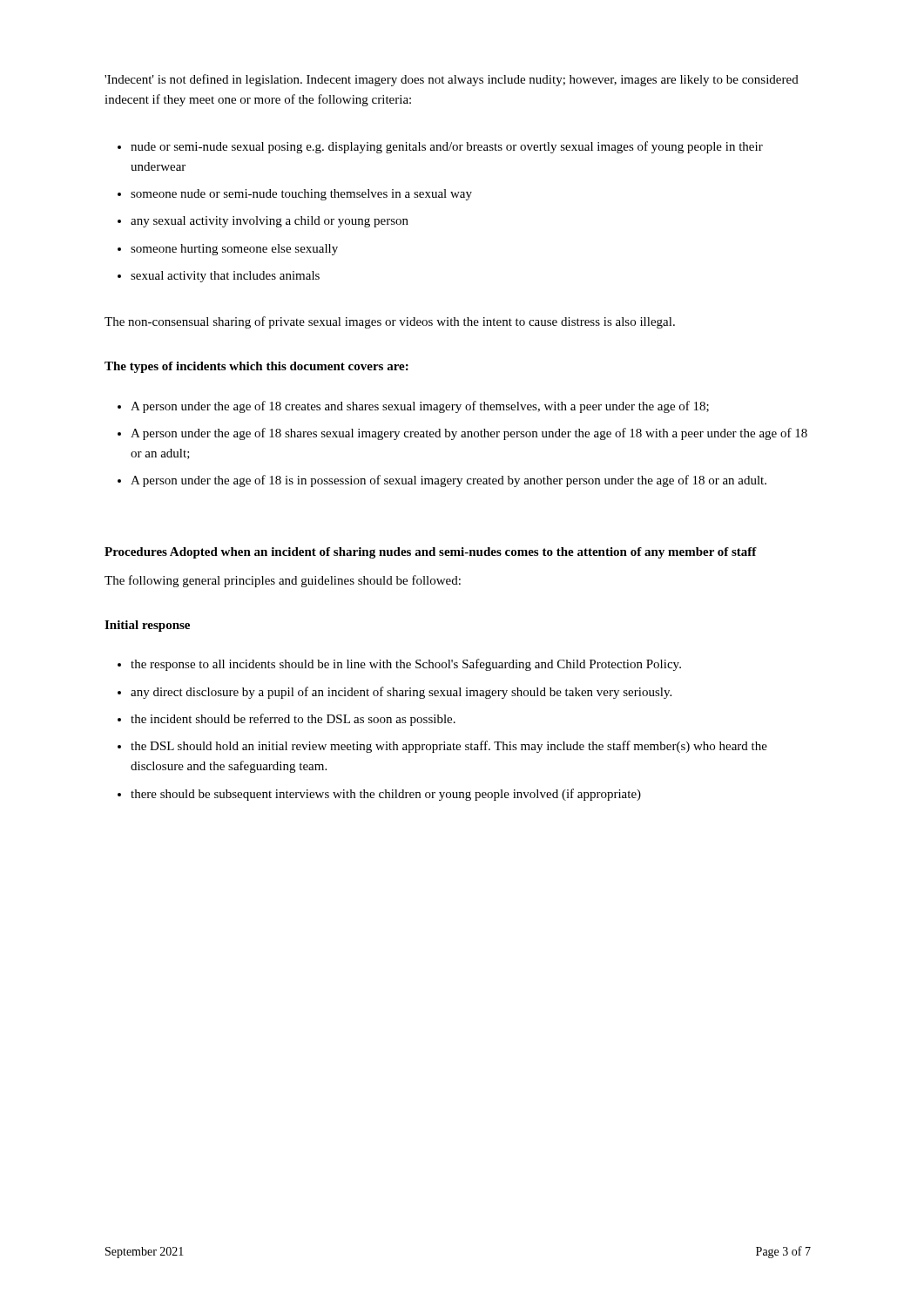Select the text block starting "A person under the age of 18 shares"
The image size is (924, 1307).
pos(469,443)
